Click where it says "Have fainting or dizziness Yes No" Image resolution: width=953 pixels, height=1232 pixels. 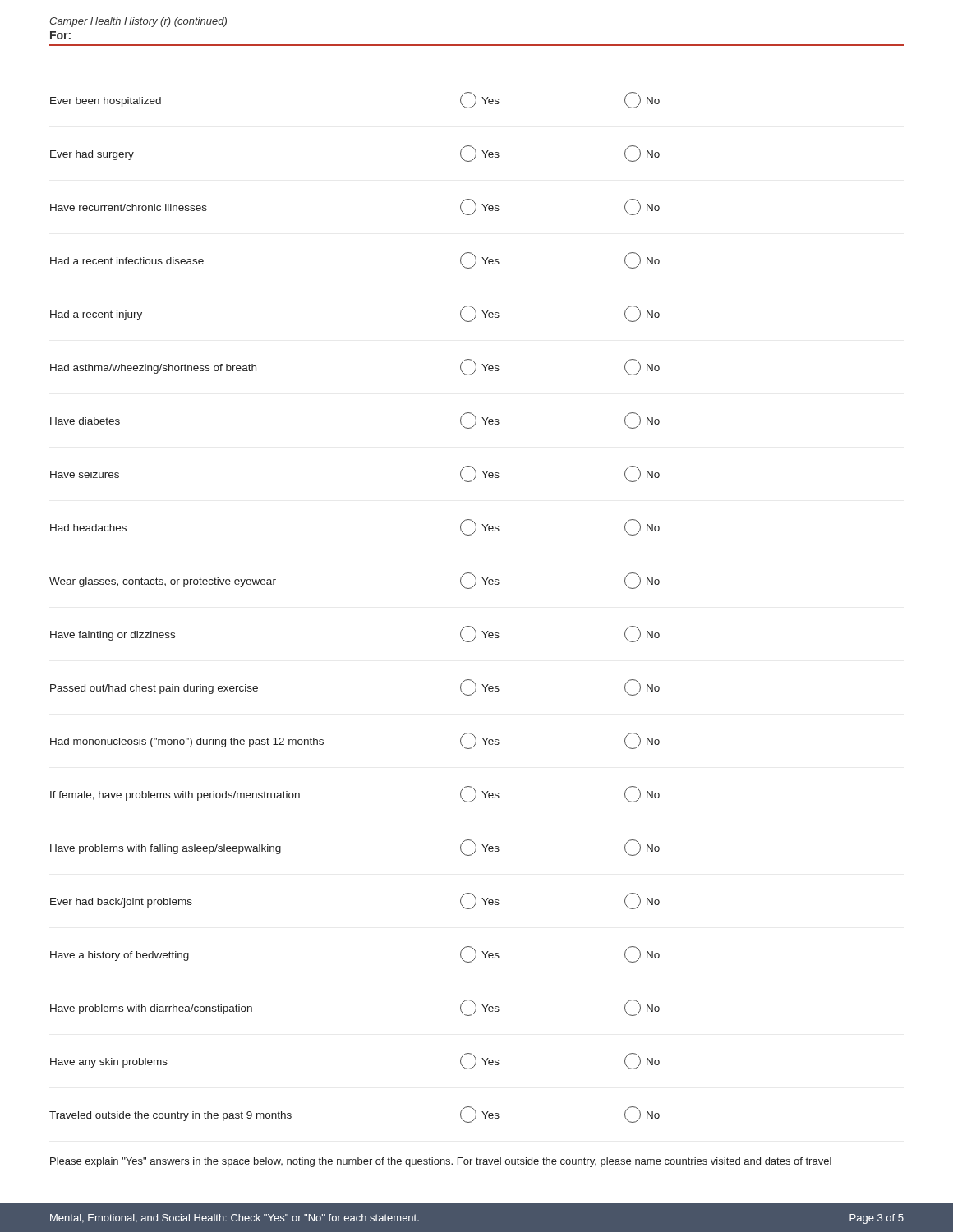click(x=476, y=634)
